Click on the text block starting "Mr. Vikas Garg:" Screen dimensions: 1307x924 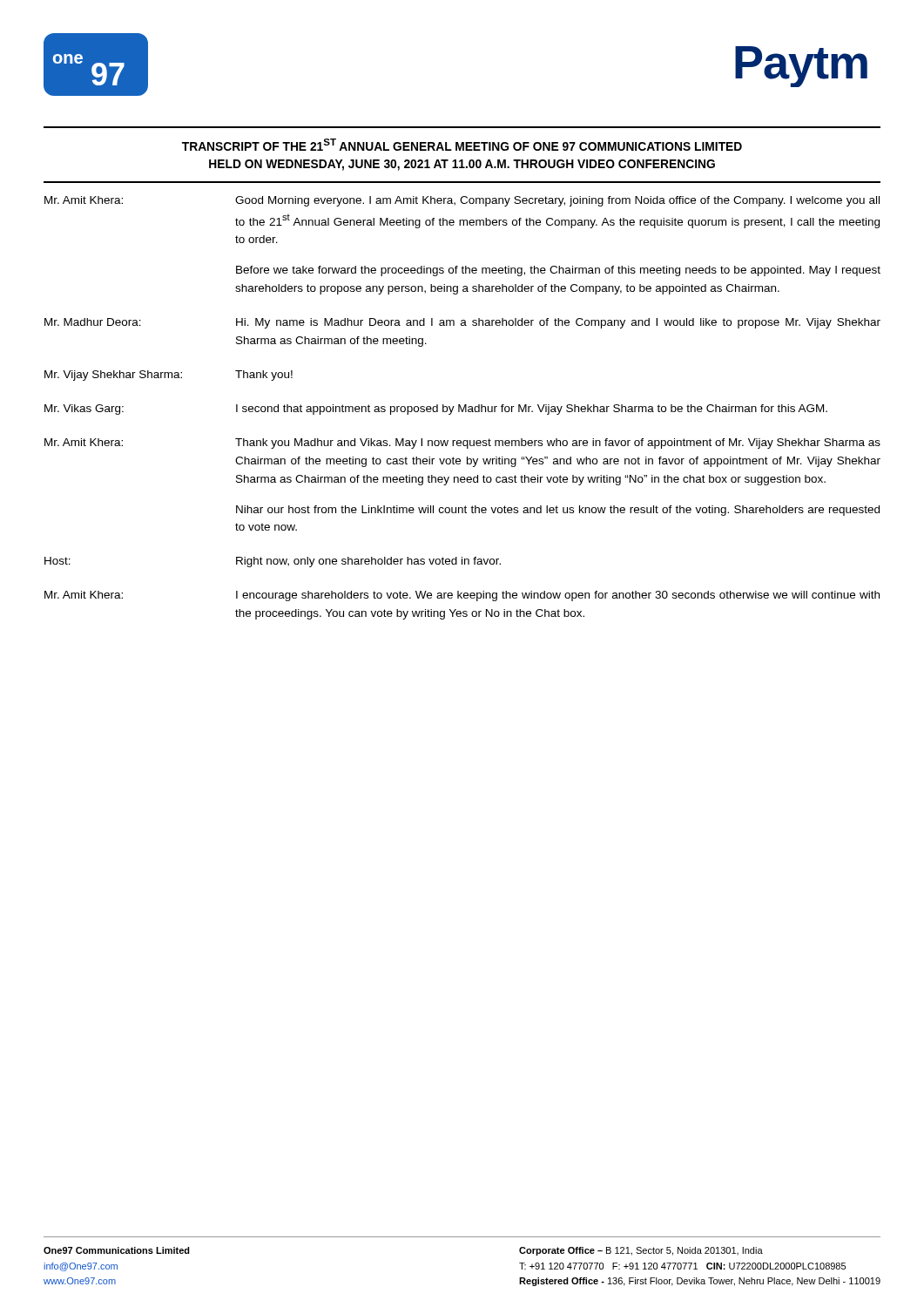click(462, 409)
